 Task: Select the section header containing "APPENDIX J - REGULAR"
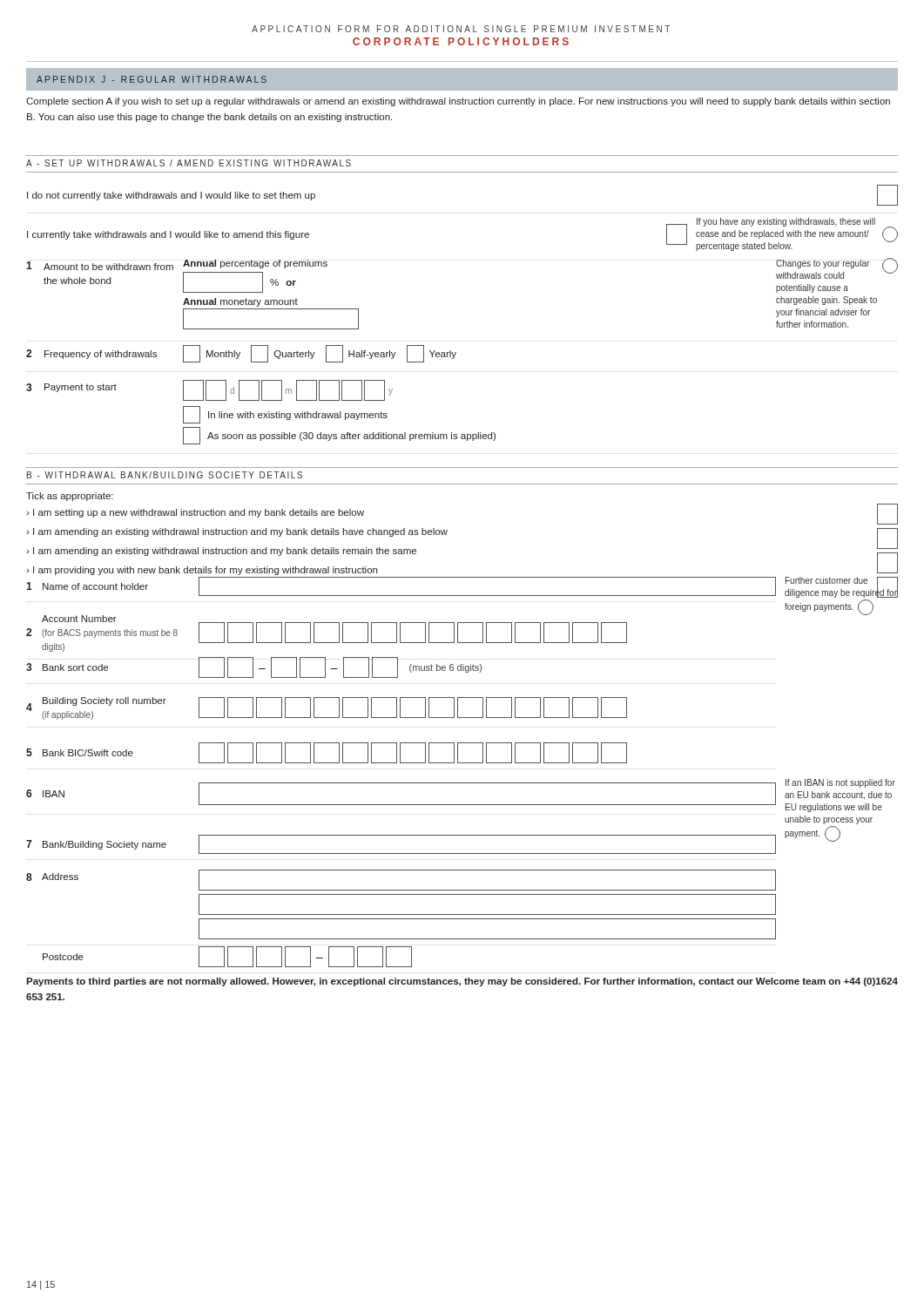153,79
